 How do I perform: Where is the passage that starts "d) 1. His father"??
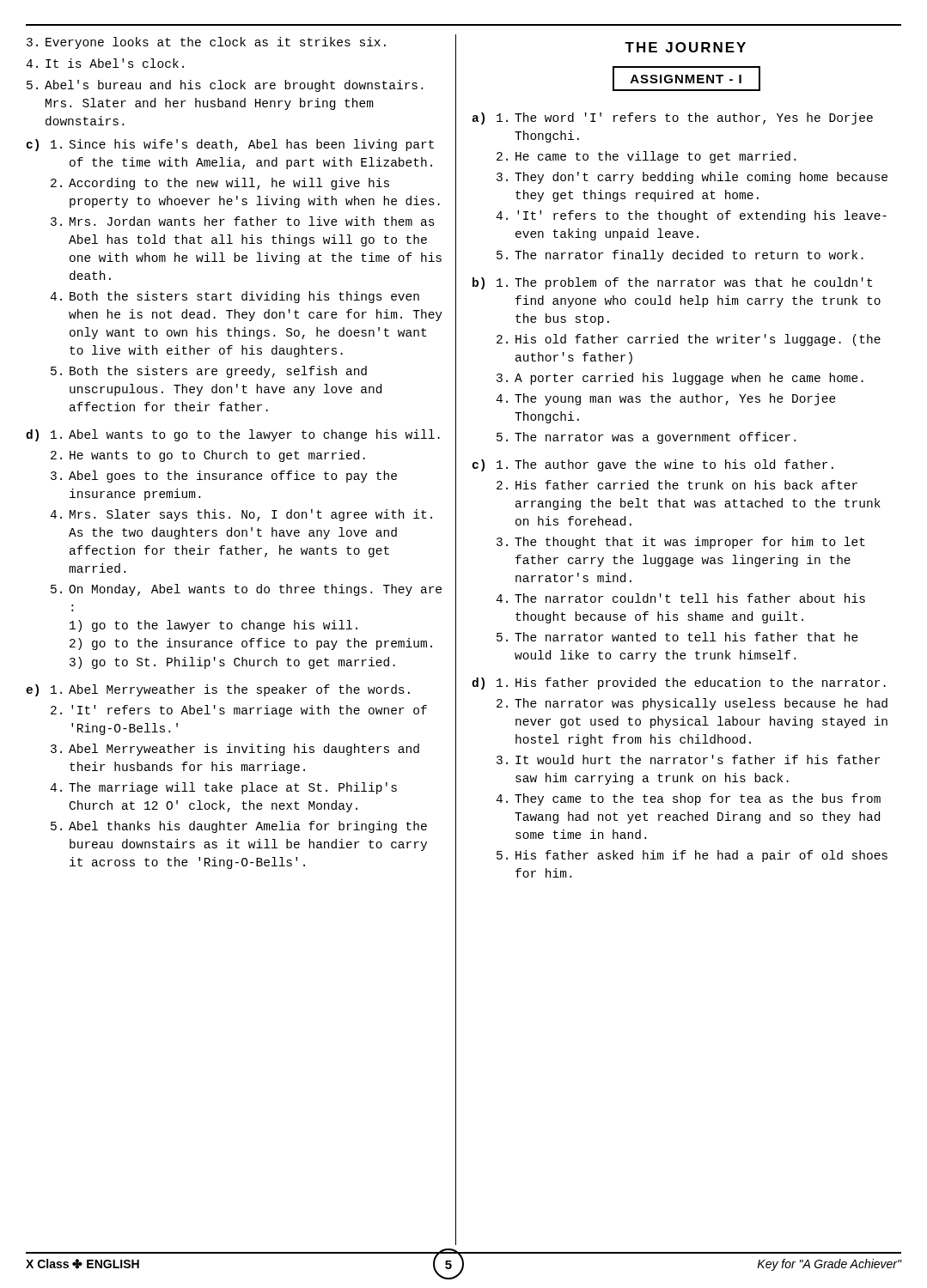686,780
